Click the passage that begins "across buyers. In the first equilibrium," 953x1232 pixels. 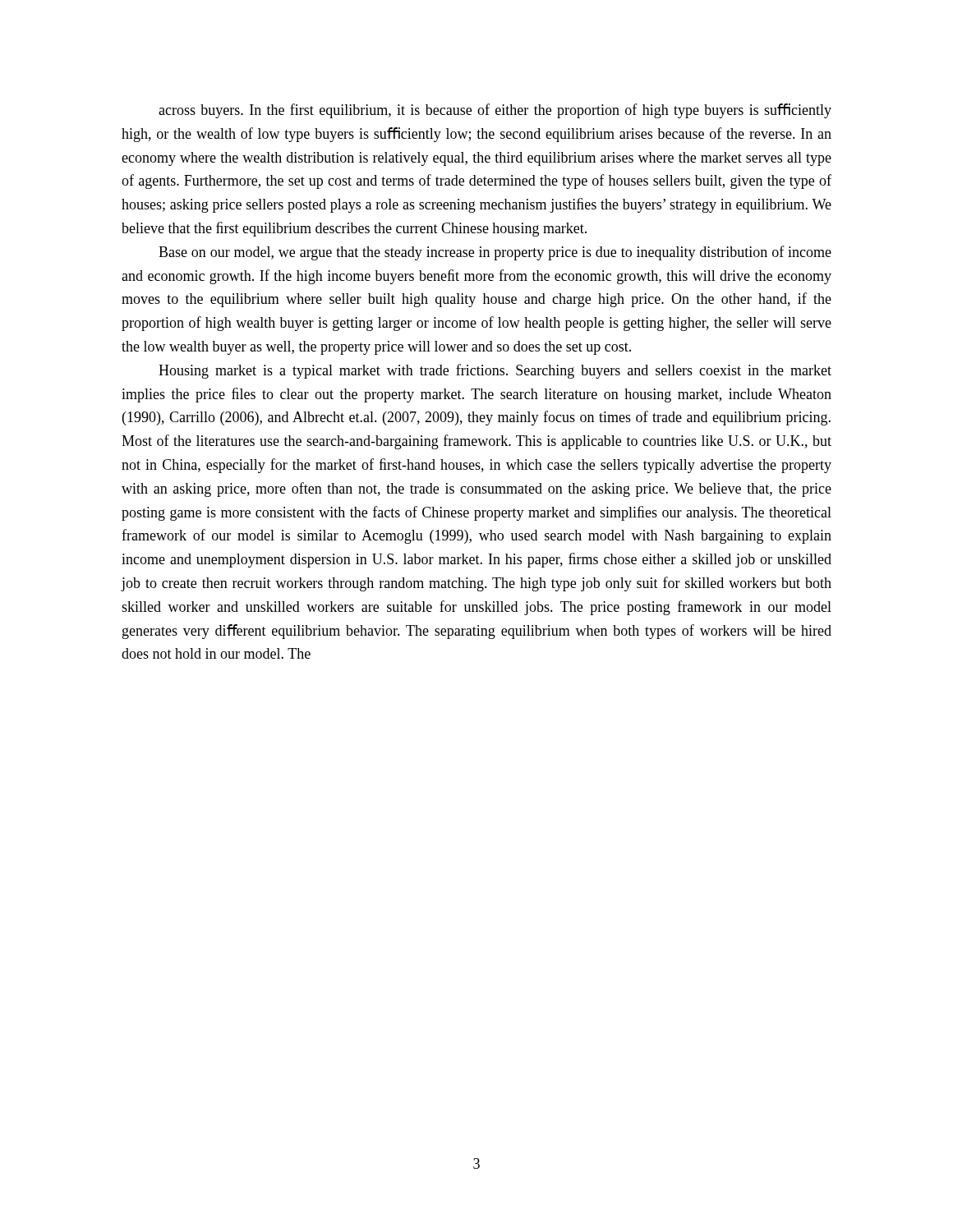[476, 170]
